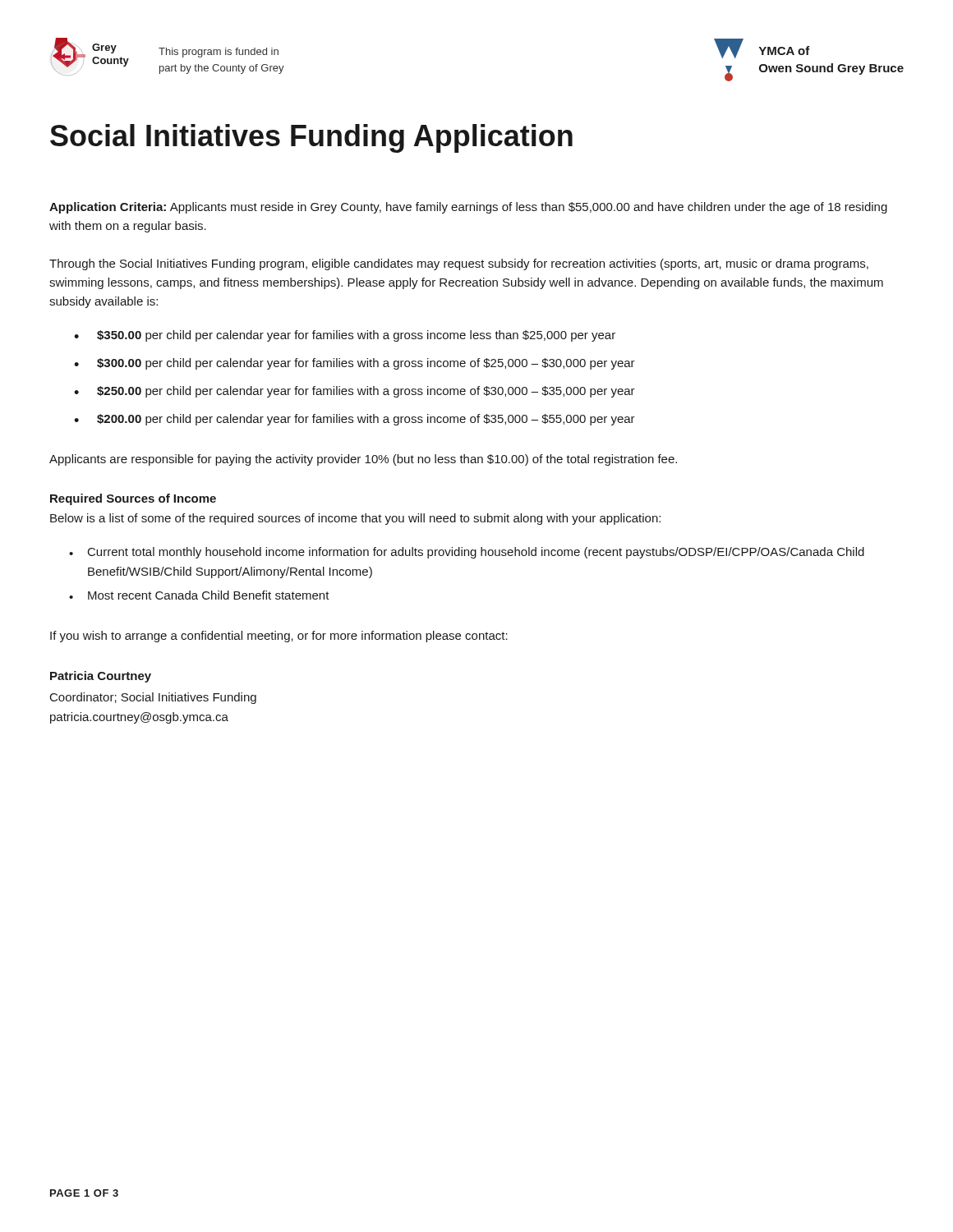The height and width of the screenshot is (1232, 953).
Task: Locate the title that says "Social Initiatives Funding"
Action: [x=476, y=136]
